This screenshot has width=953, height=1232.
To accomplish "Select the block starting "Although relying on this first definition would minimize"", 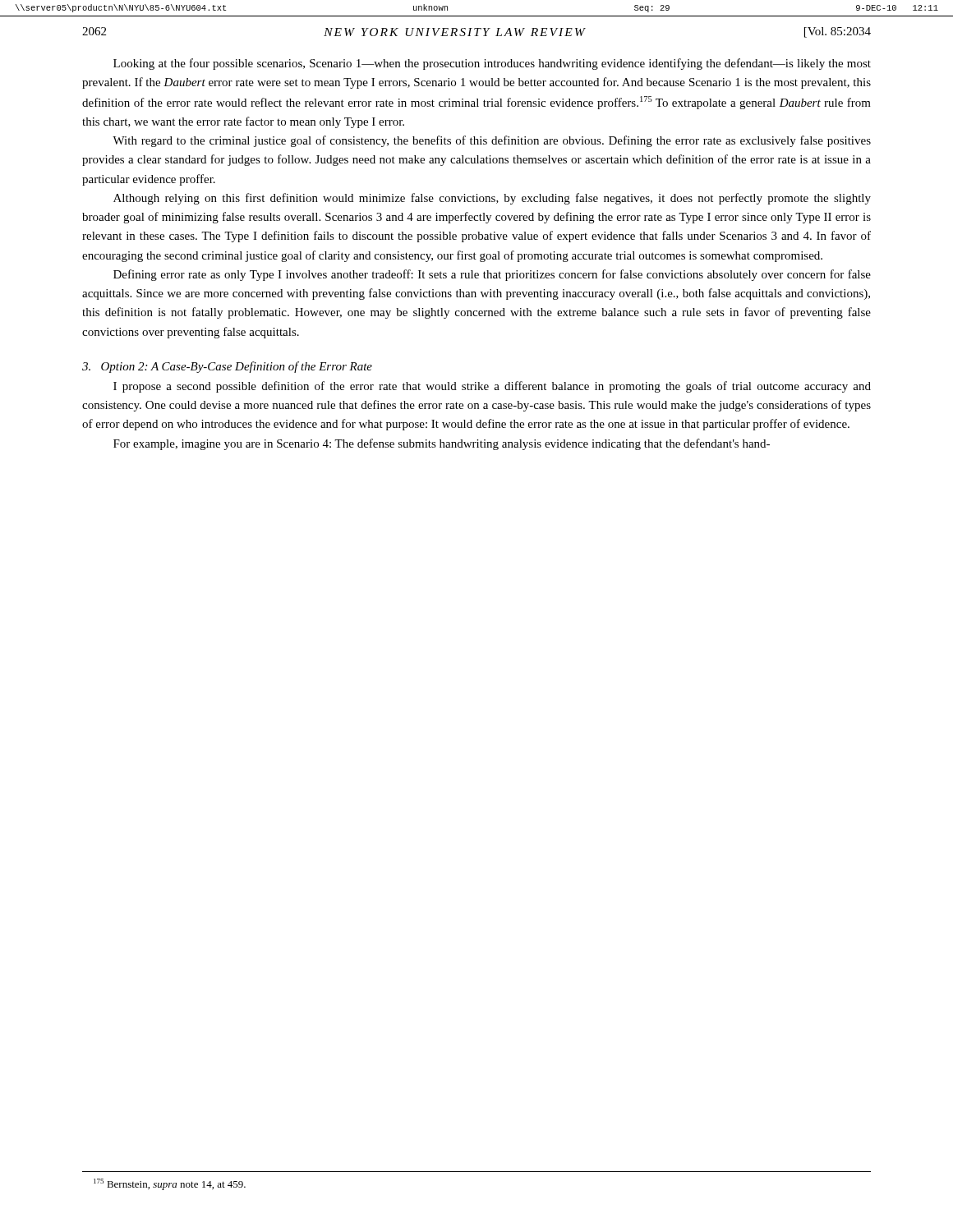I will pyautogui.click(x=476, y=227).
